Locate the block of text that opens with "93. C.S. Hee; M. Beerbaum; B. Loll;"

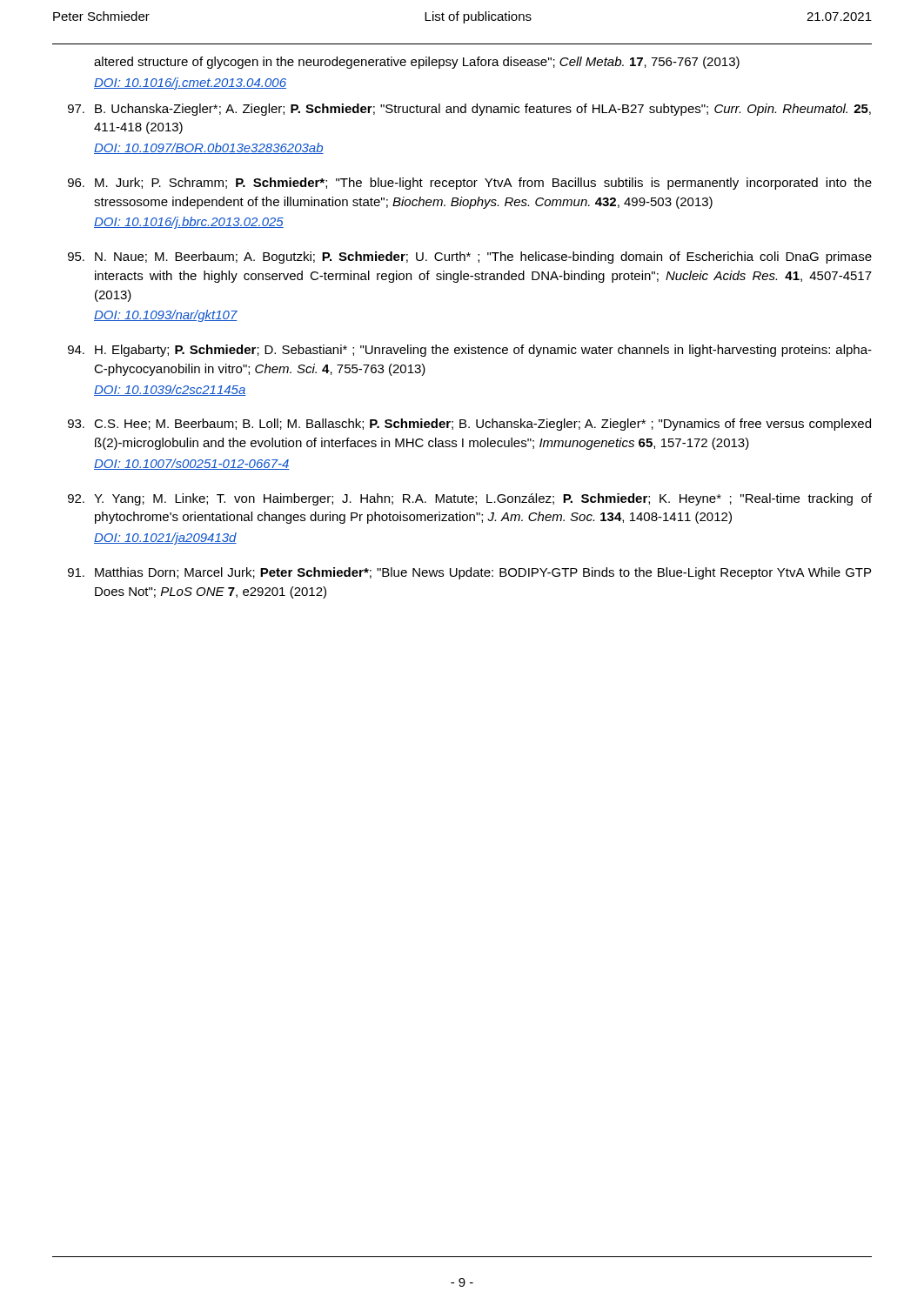coord(462,447)
